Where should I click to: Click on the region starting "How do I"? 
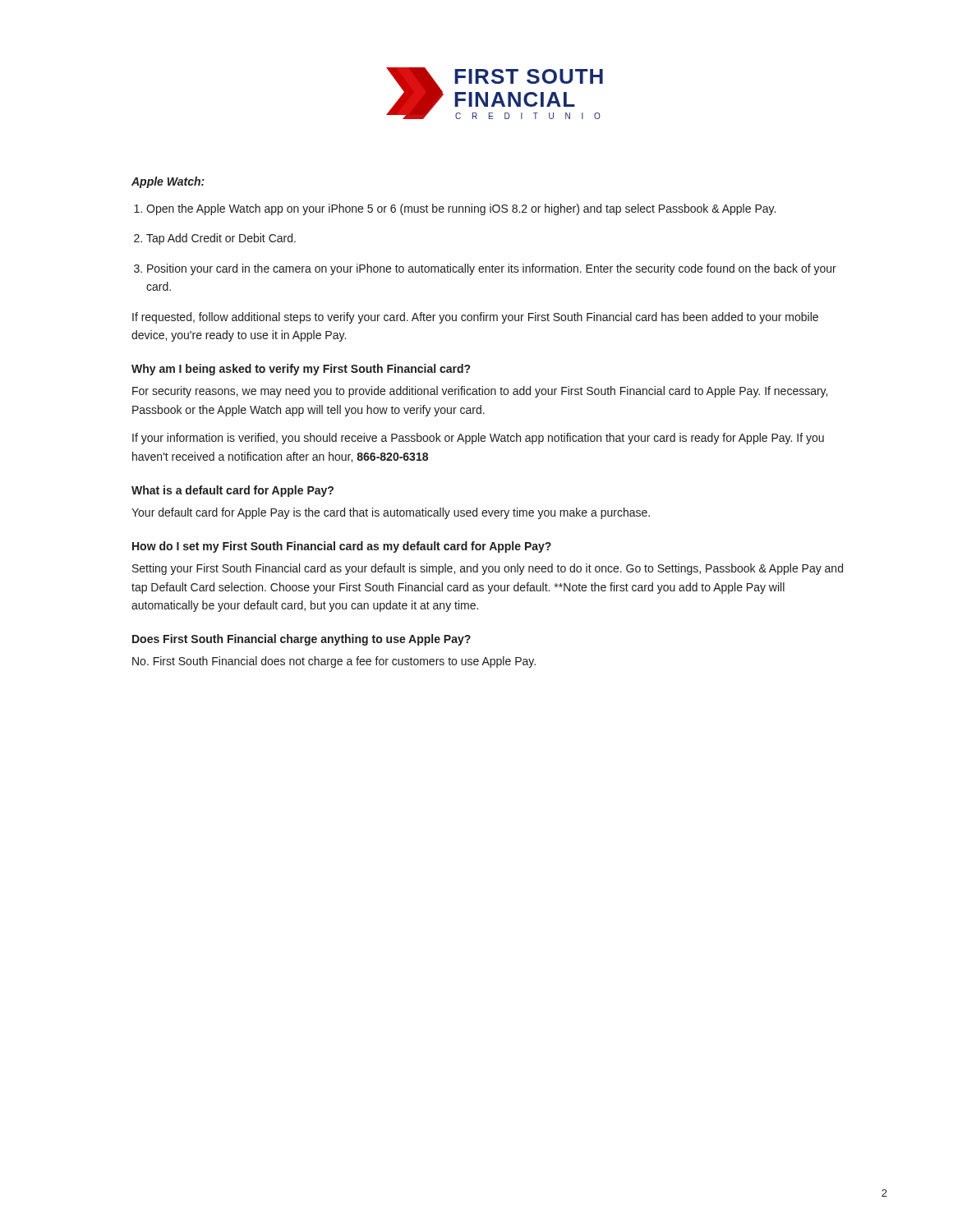tap(342, 546)
